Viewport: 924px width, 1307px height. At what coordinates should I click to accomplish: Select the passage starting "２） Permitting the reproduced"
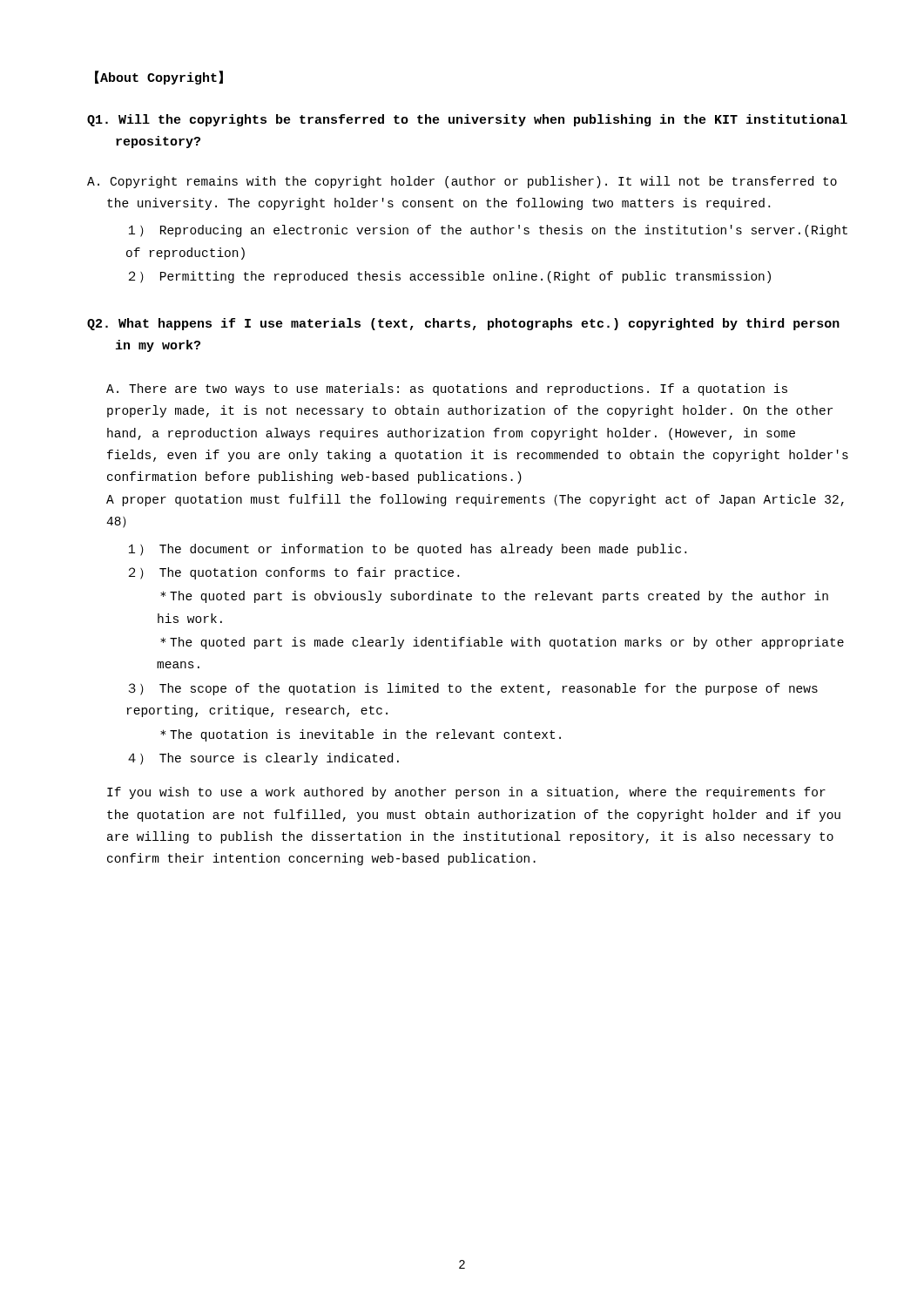(x=449, y=277)
